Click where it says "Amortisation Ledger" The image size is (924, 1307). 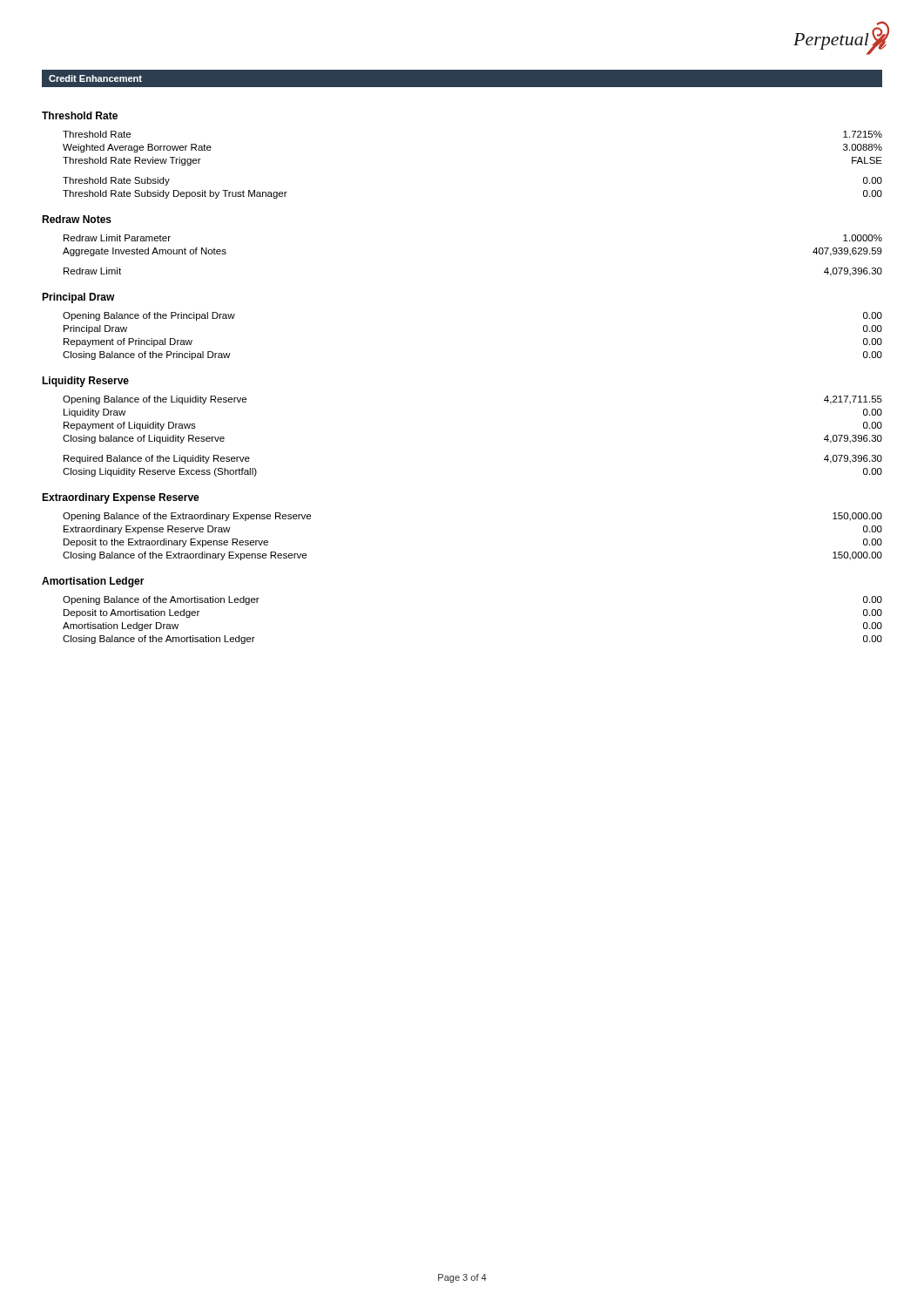[93, 581]
